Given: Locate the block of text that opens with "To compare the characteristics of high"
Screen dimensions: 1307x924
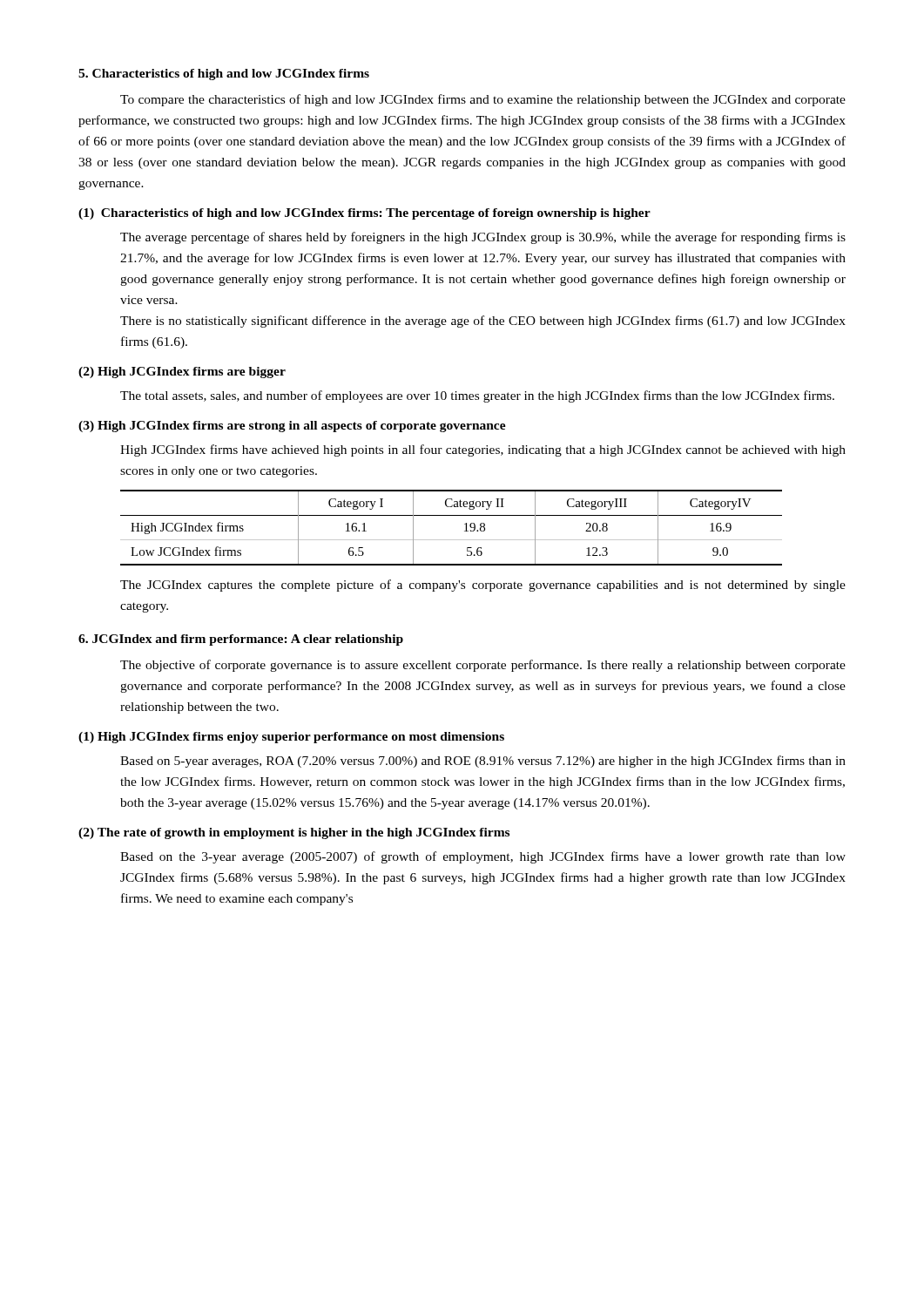Looking at the screenshot, I should click(x=462, y=141).
